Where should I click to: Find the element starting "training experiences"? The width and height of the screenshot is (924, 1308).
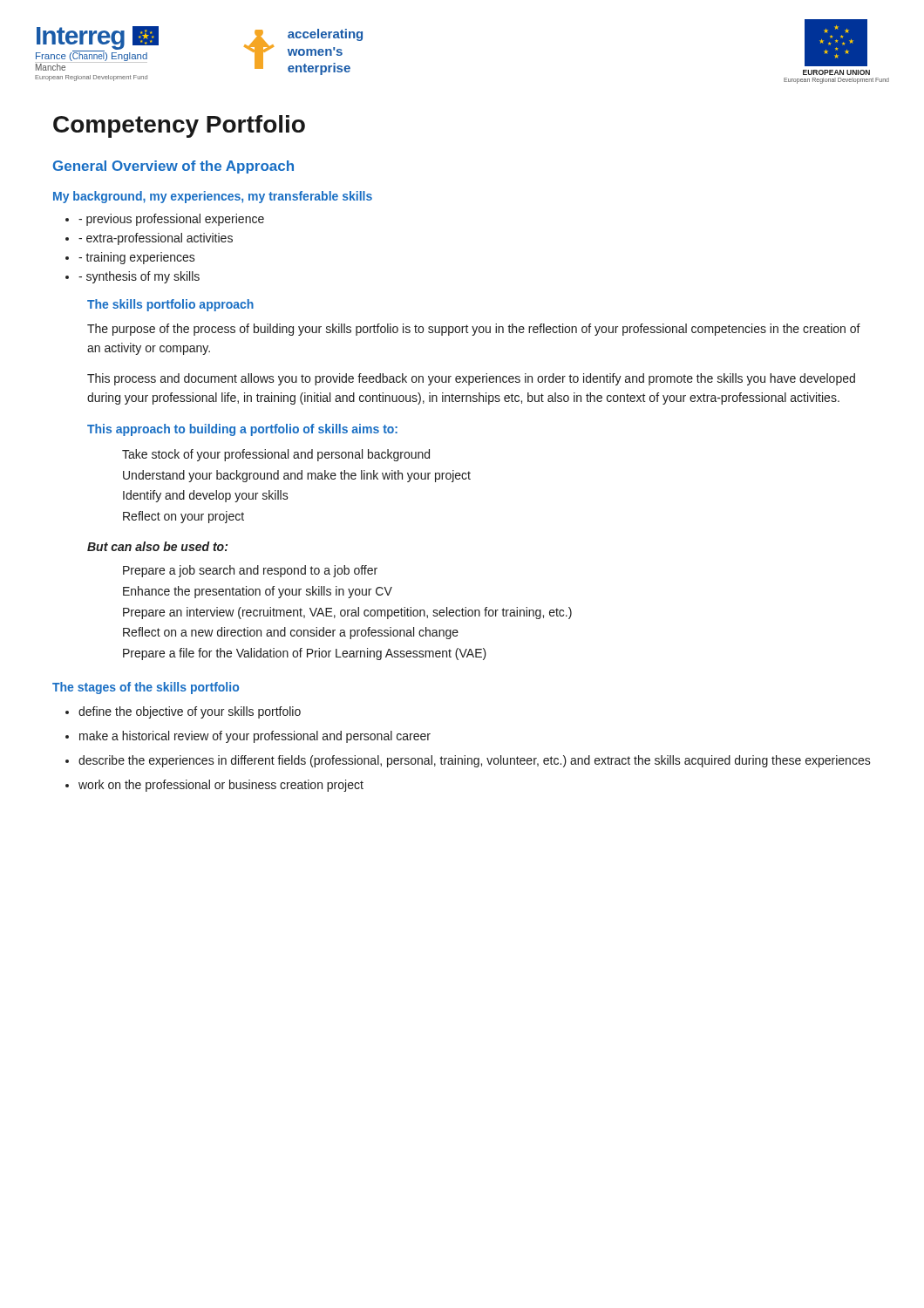[137, 257]
